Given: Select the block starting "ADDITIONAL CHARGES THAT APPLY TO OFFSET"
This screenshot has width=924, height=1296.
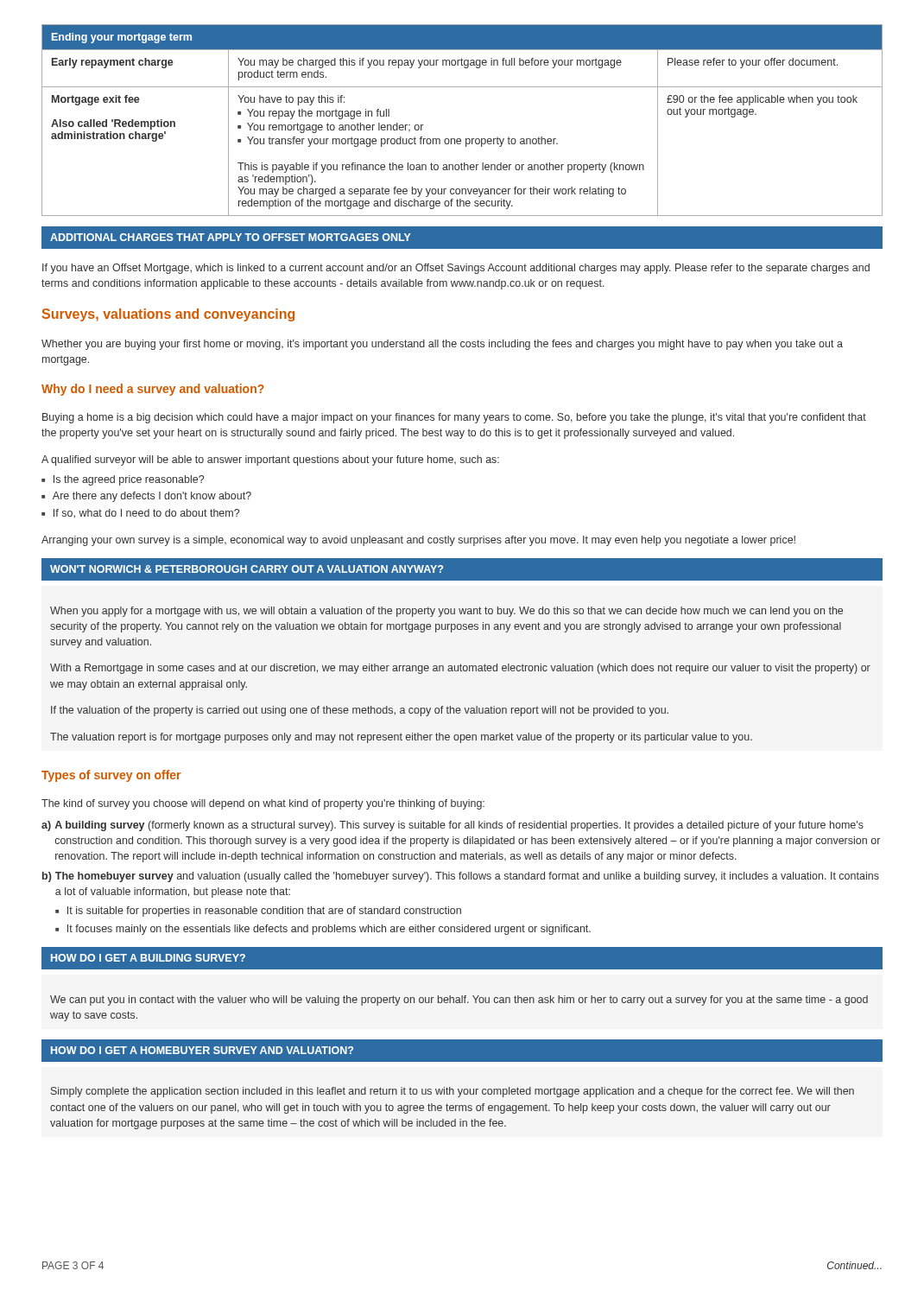Looking at the screenshot, I should coord(462,238).
